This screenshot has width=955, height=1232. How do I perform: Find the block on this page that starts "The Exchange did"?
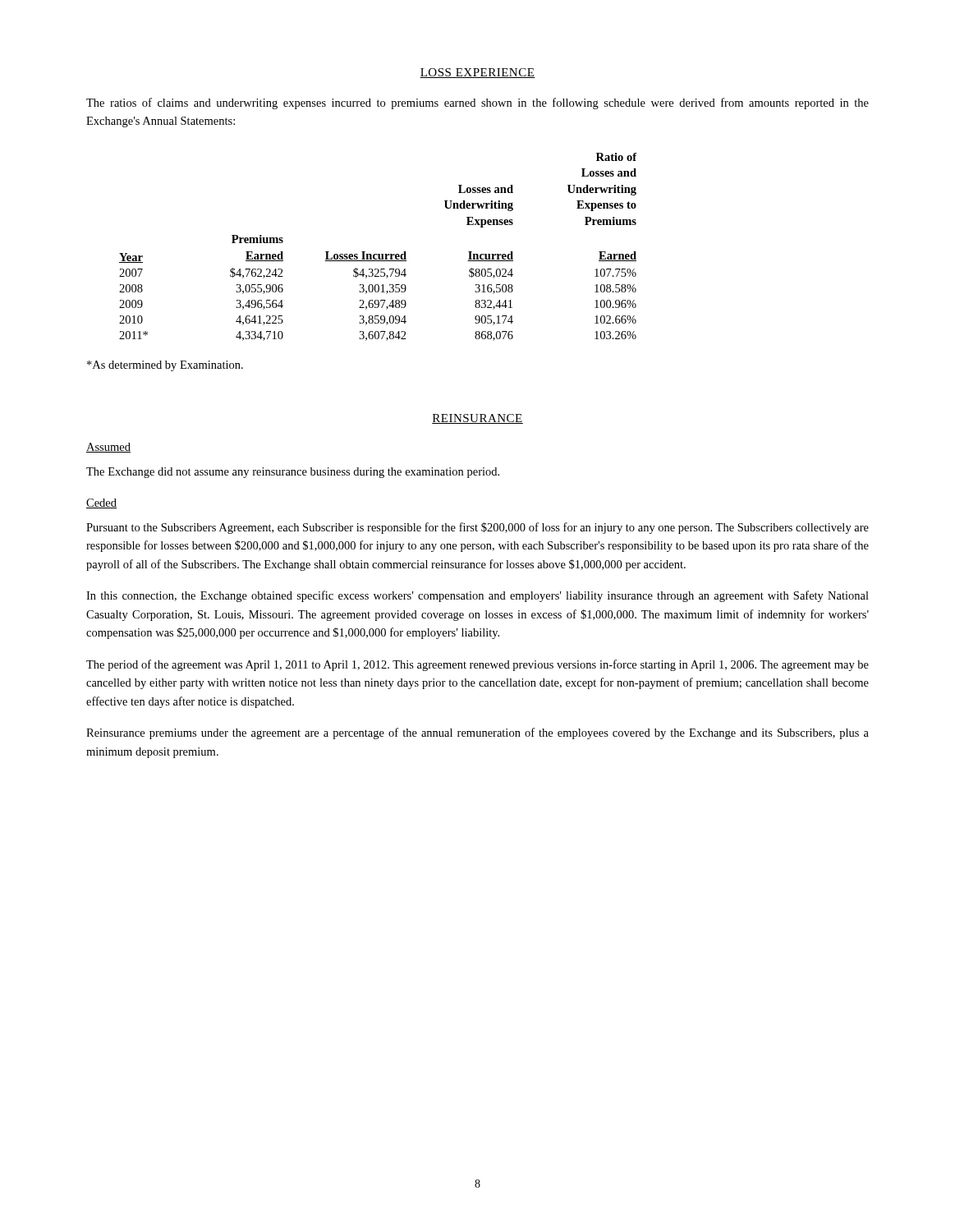tap(293, 472)
